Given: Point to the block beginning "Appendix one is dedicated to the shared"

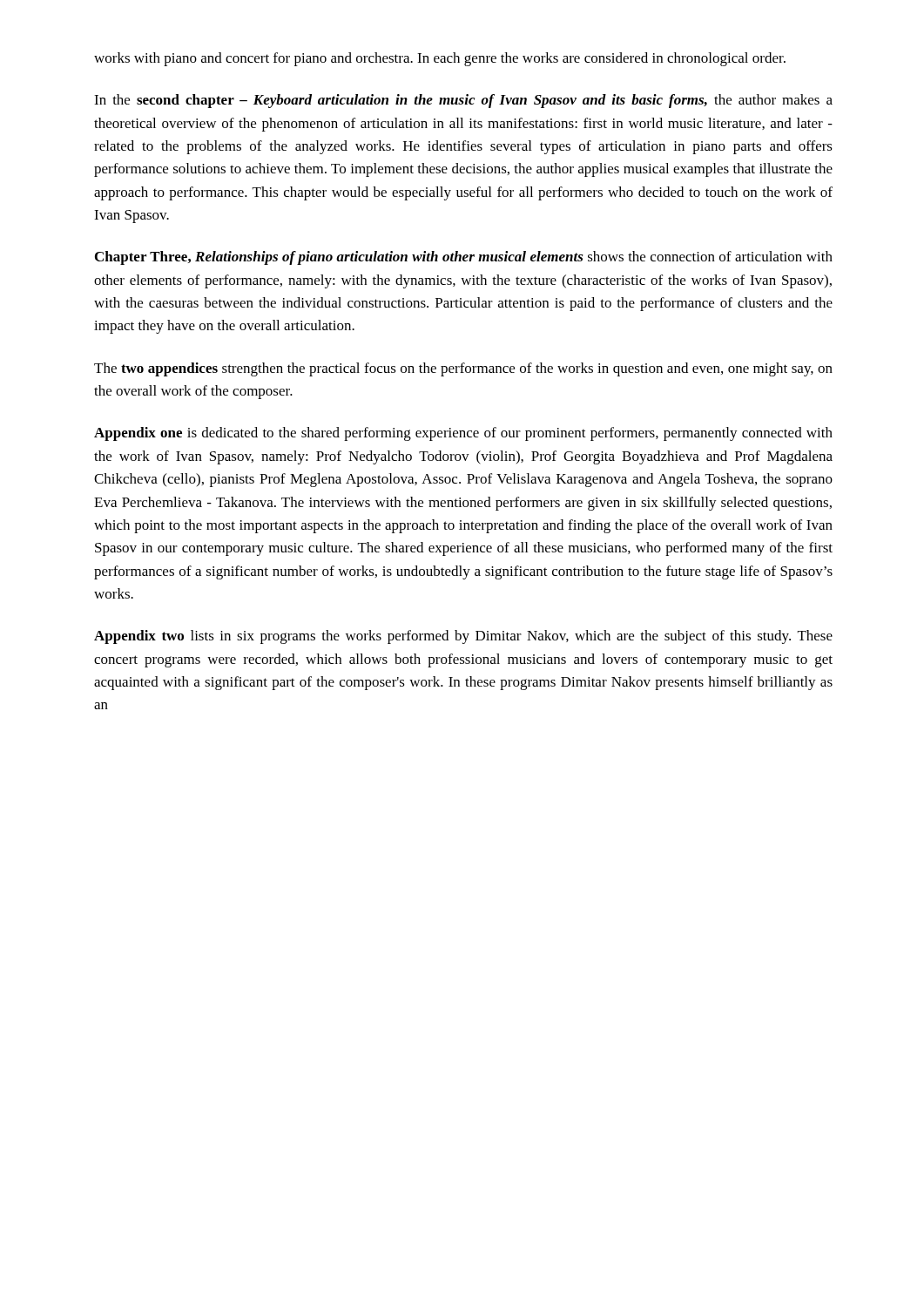Looking at the screenshot, I should coord(463,513).
